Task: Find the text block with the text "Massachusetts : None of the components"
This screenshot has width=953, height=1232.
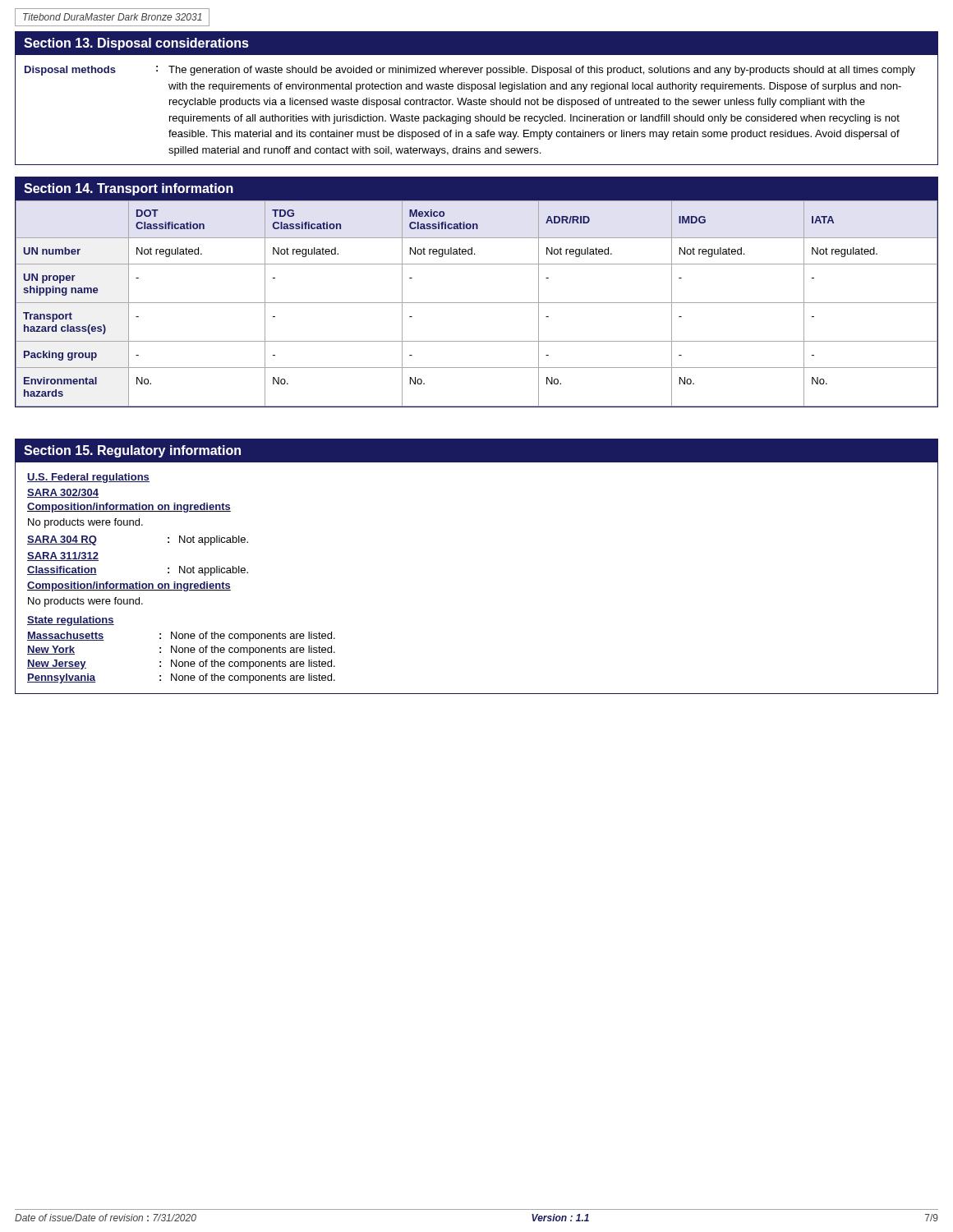Action: pyautogui.click(x=181, y=635)
